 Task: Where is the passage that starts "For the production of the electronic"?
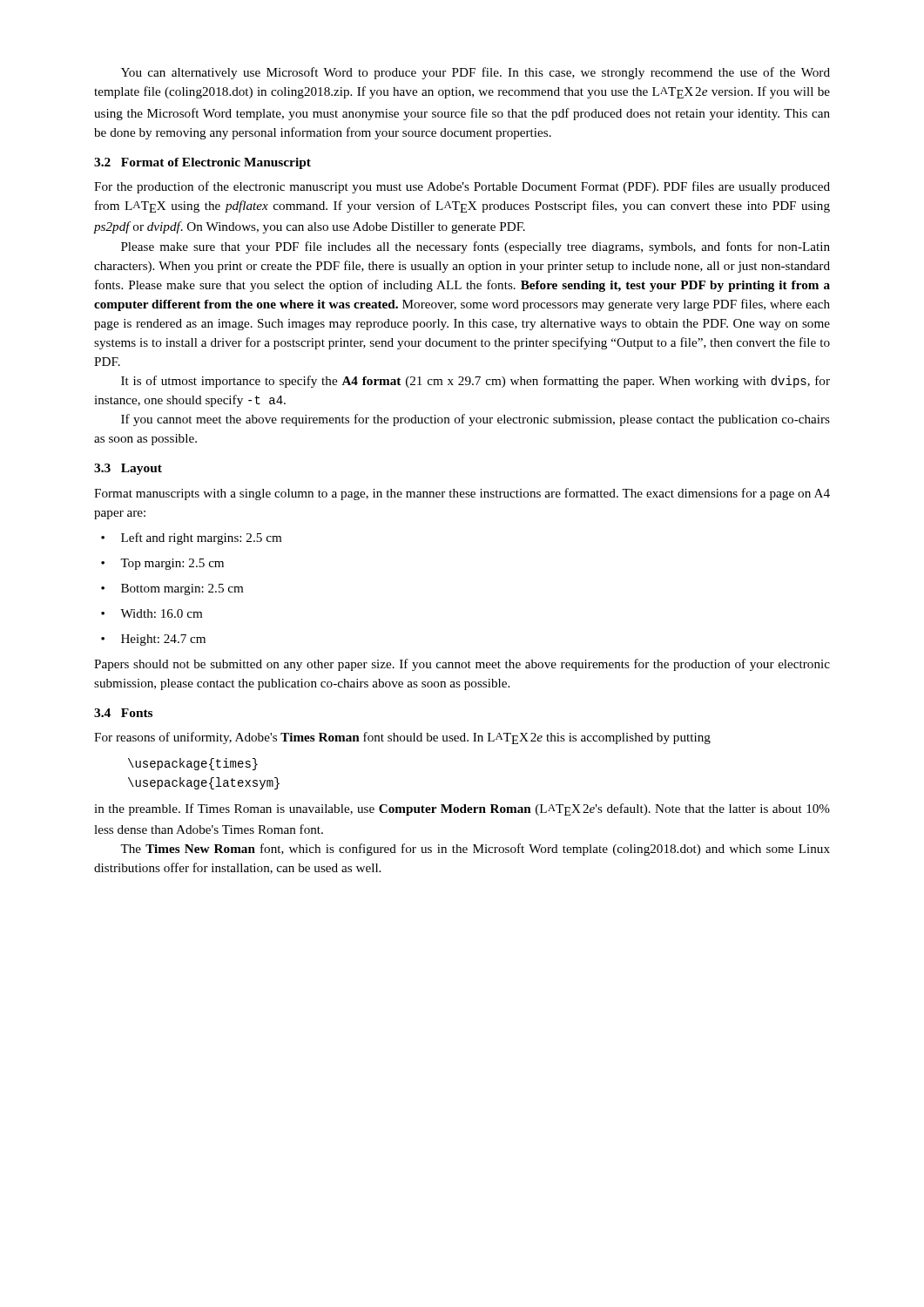[x=462, y=206]
